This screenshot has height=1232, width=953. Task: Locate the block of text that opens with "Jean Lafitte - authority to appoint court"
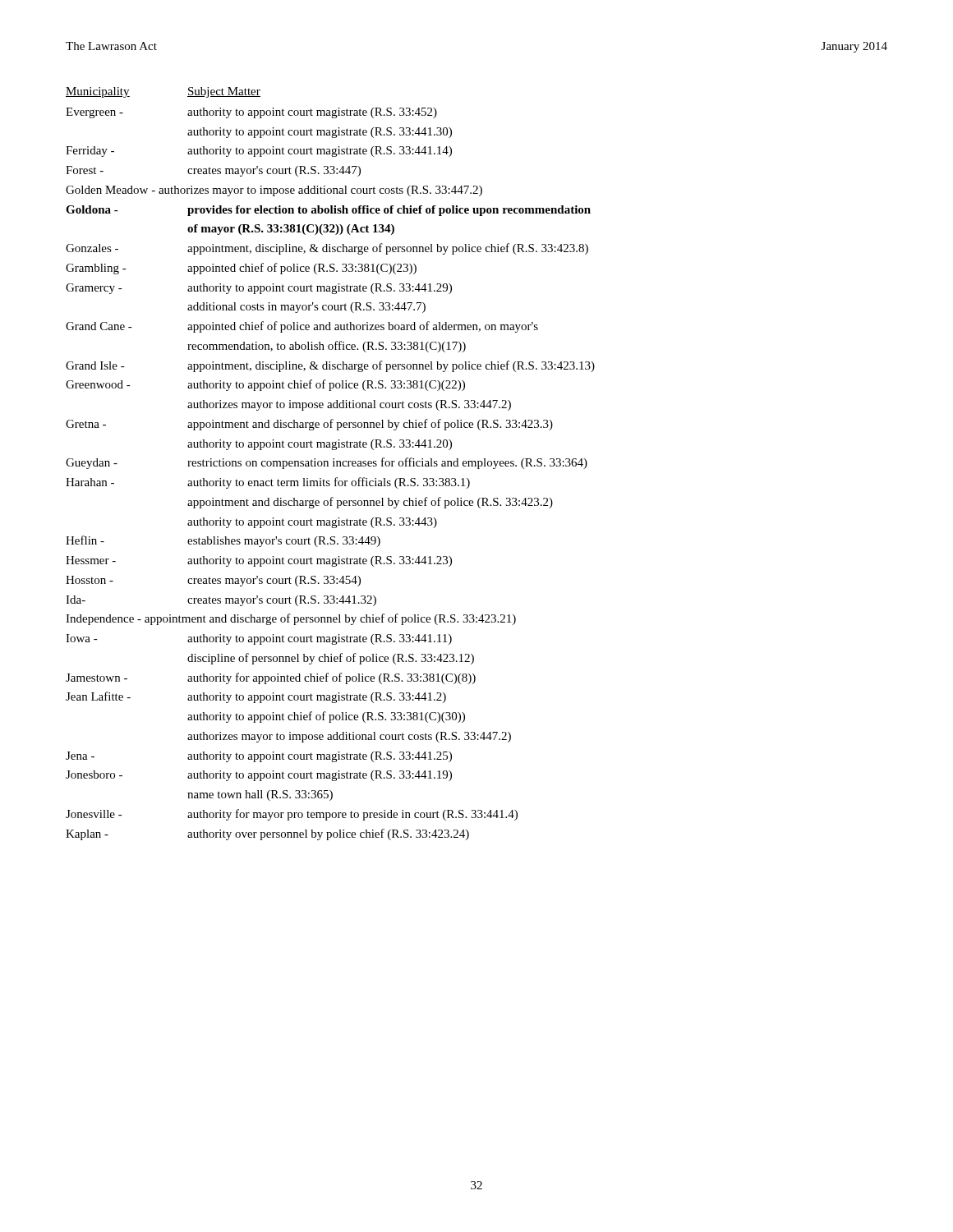(x=256, y=697)
